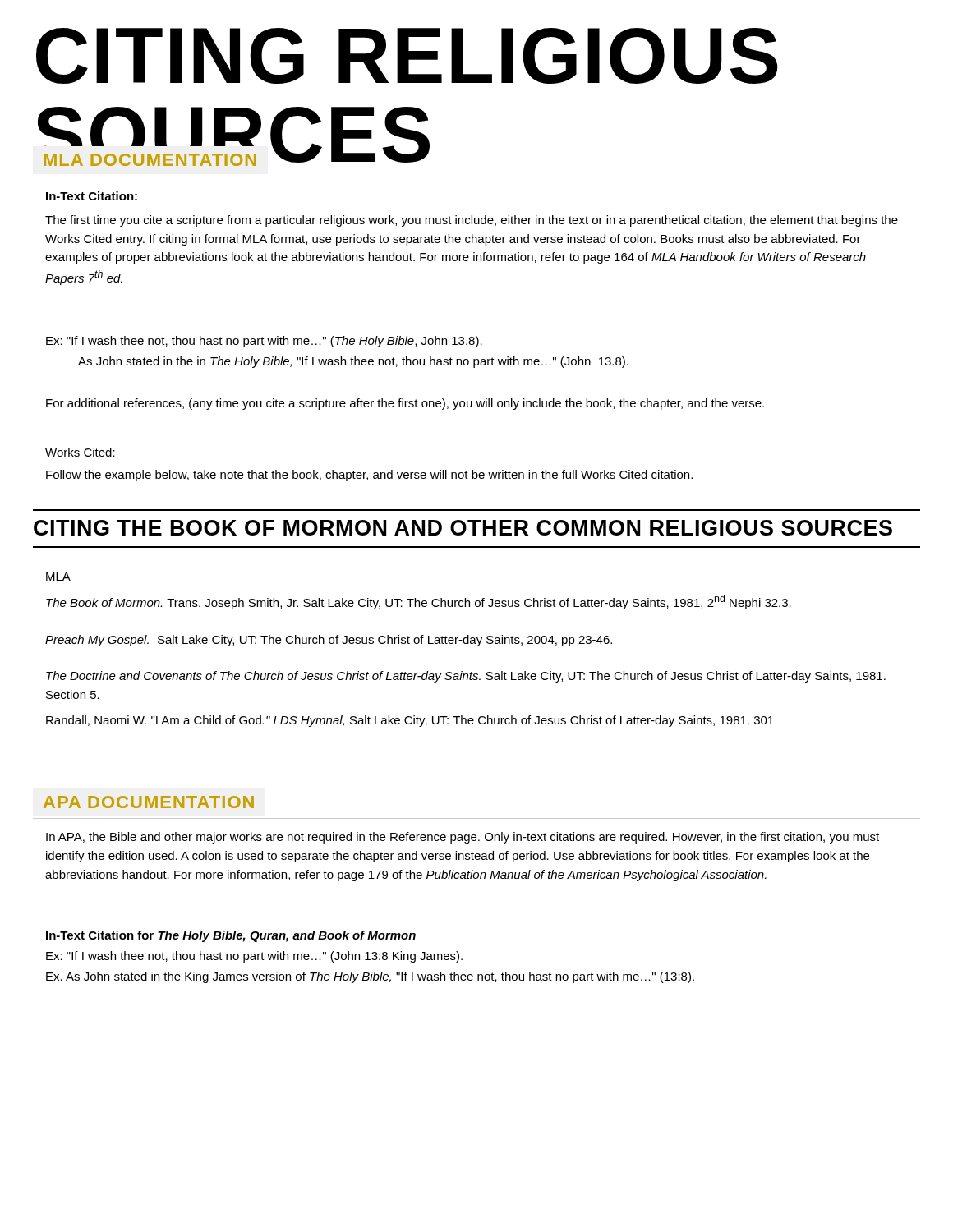Point to the block beginning "In-Text Citation: The first time you cite"

[x=476, y=238]
